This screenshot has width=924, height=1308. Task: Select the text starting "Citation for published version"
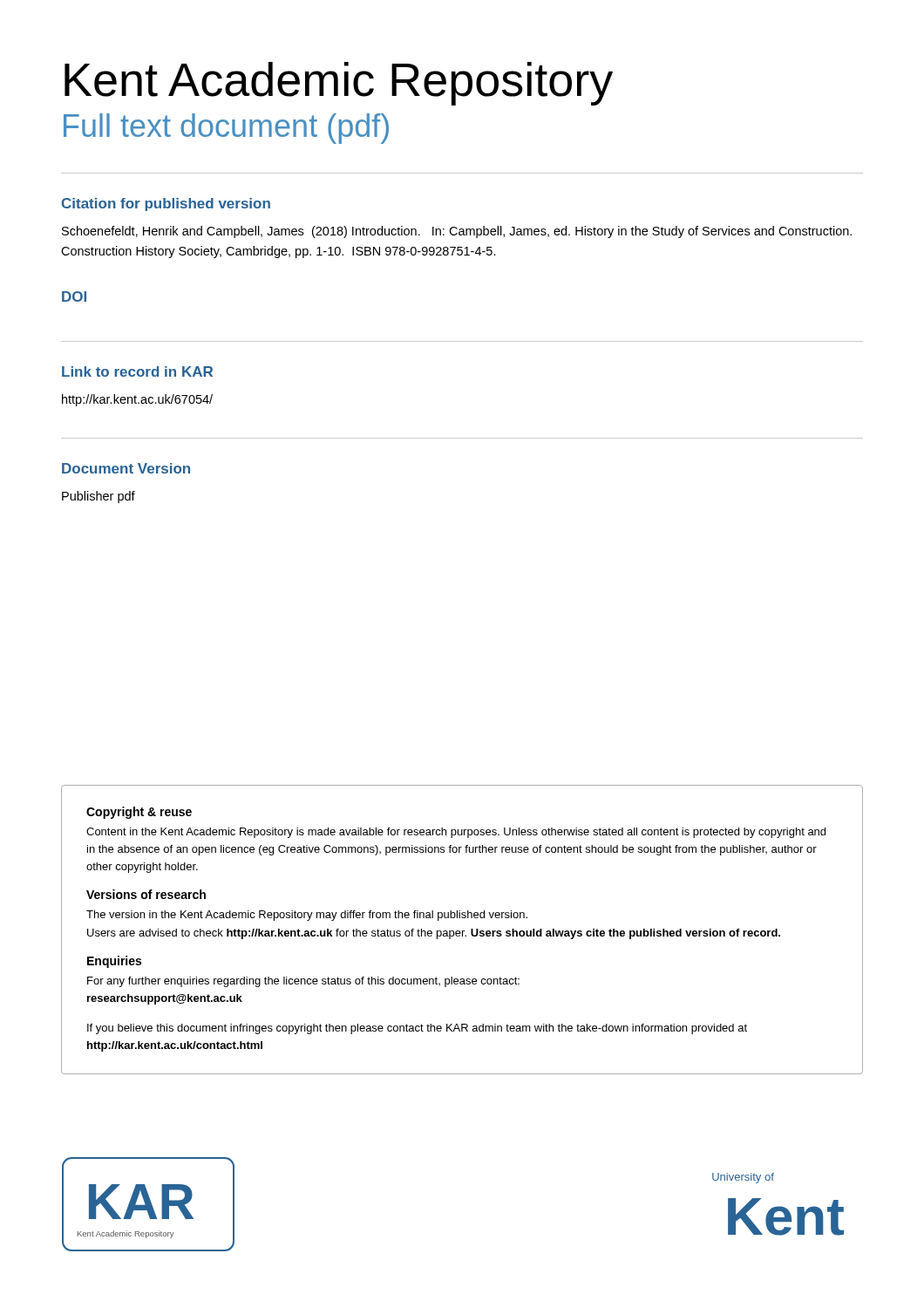tap(166, 204)
